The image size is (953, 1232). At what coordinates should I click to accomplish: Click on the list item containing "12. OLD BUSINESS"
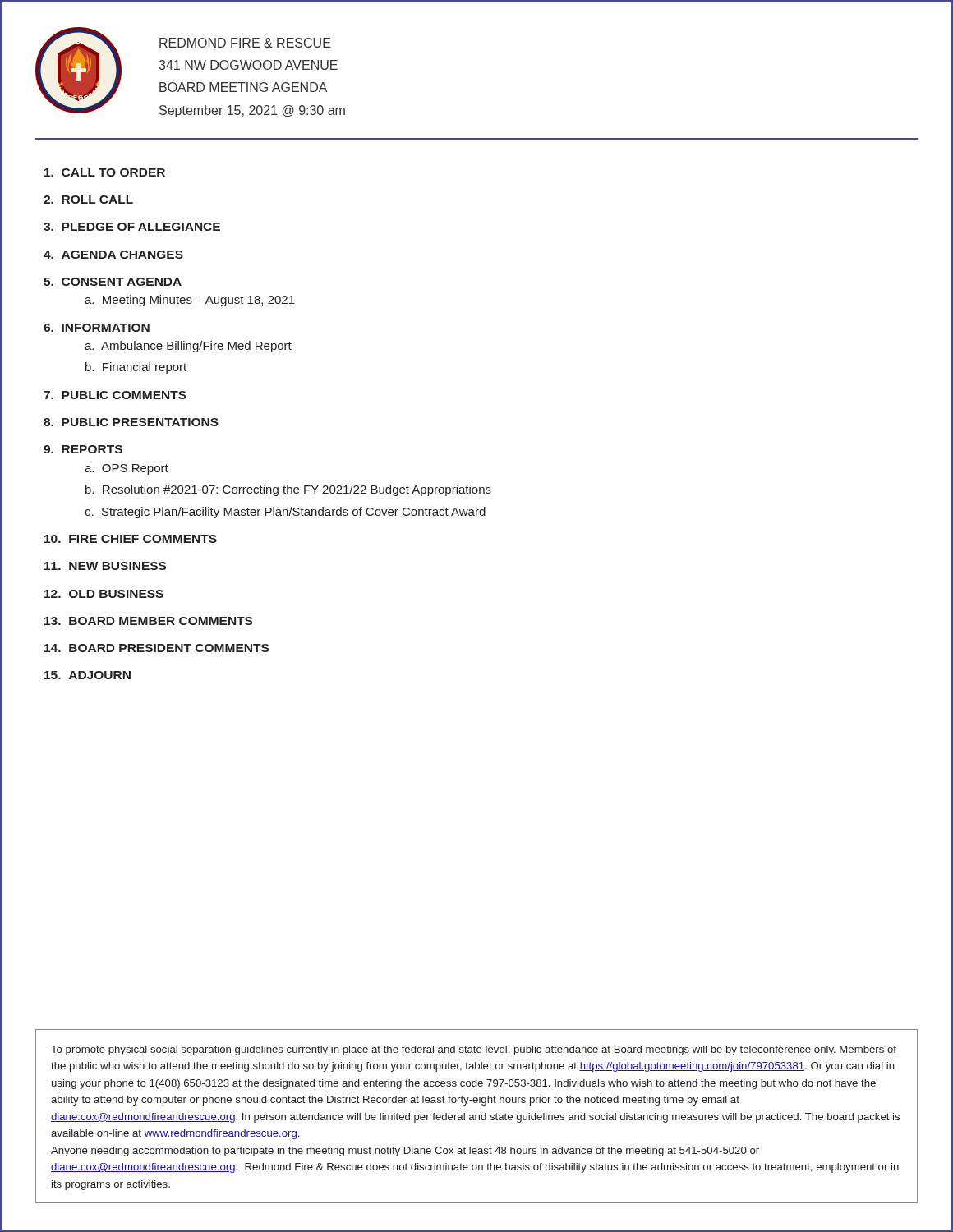tap(104, 593)
